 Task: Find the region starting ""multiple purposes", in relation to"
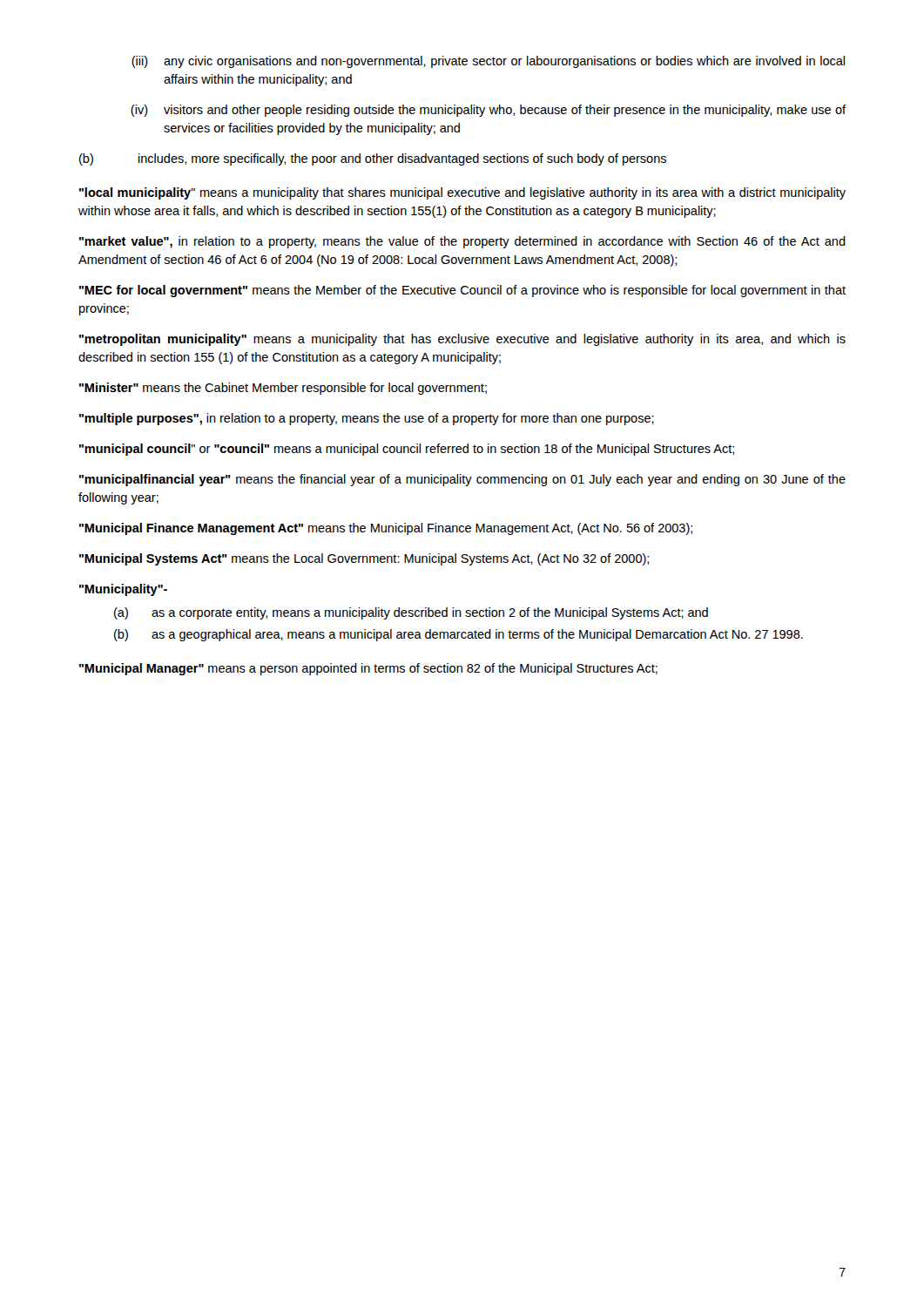coord(366,418)
